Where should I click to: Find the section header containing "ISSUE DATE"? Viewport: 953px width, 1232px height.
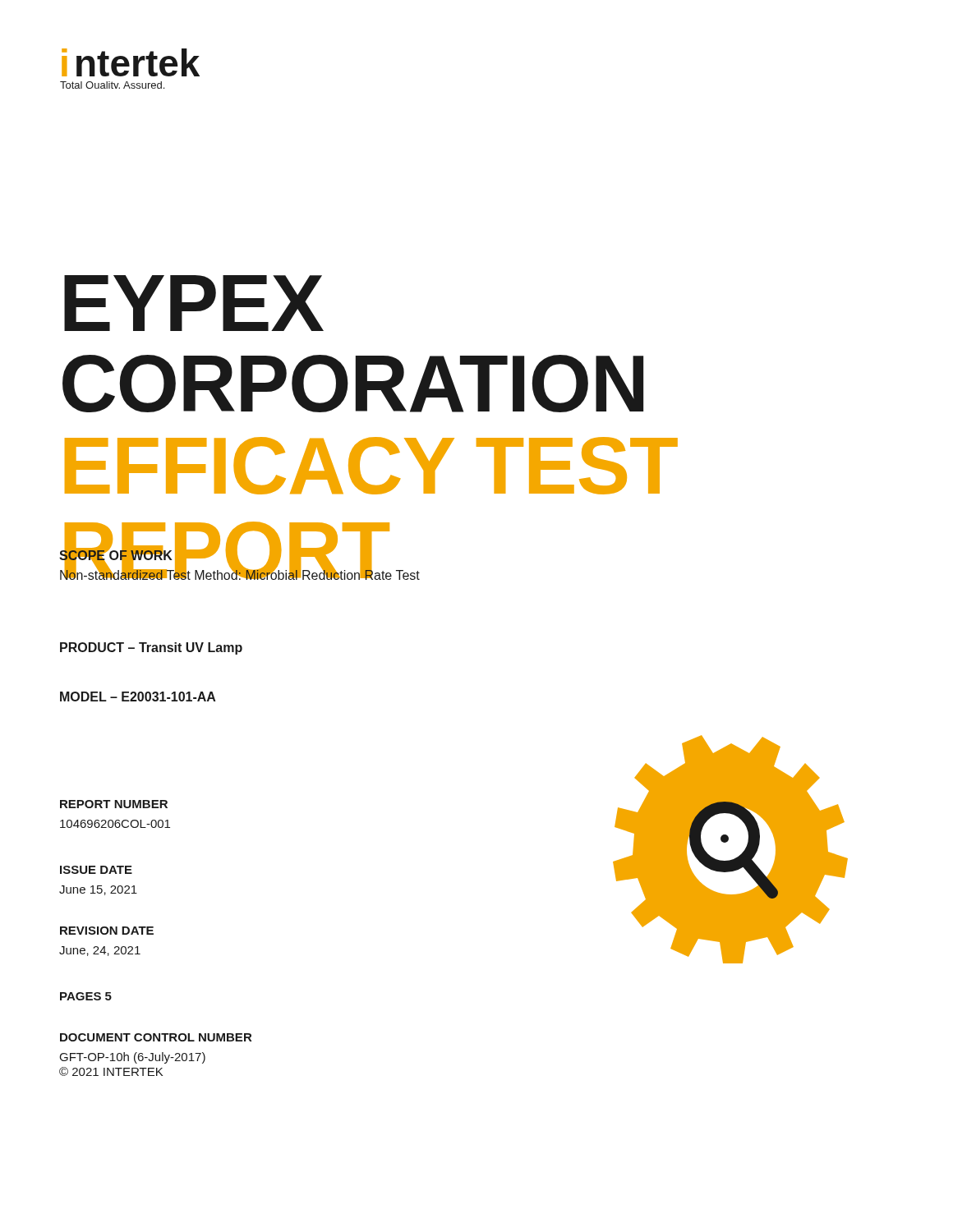(96, 869)
